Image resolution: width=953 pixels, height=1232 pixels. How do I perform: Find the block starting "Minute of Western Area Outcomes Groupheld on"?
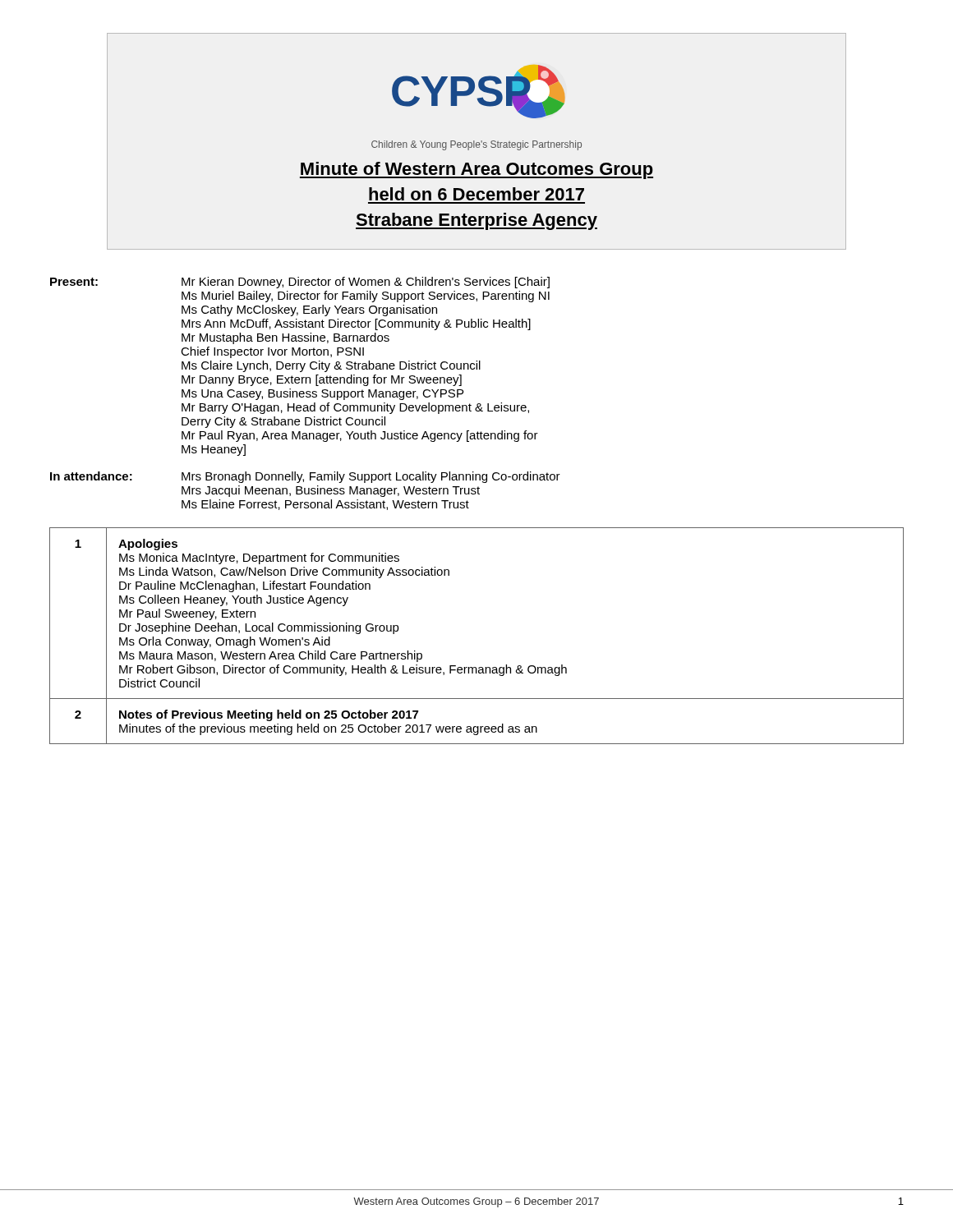click(476, 195)
